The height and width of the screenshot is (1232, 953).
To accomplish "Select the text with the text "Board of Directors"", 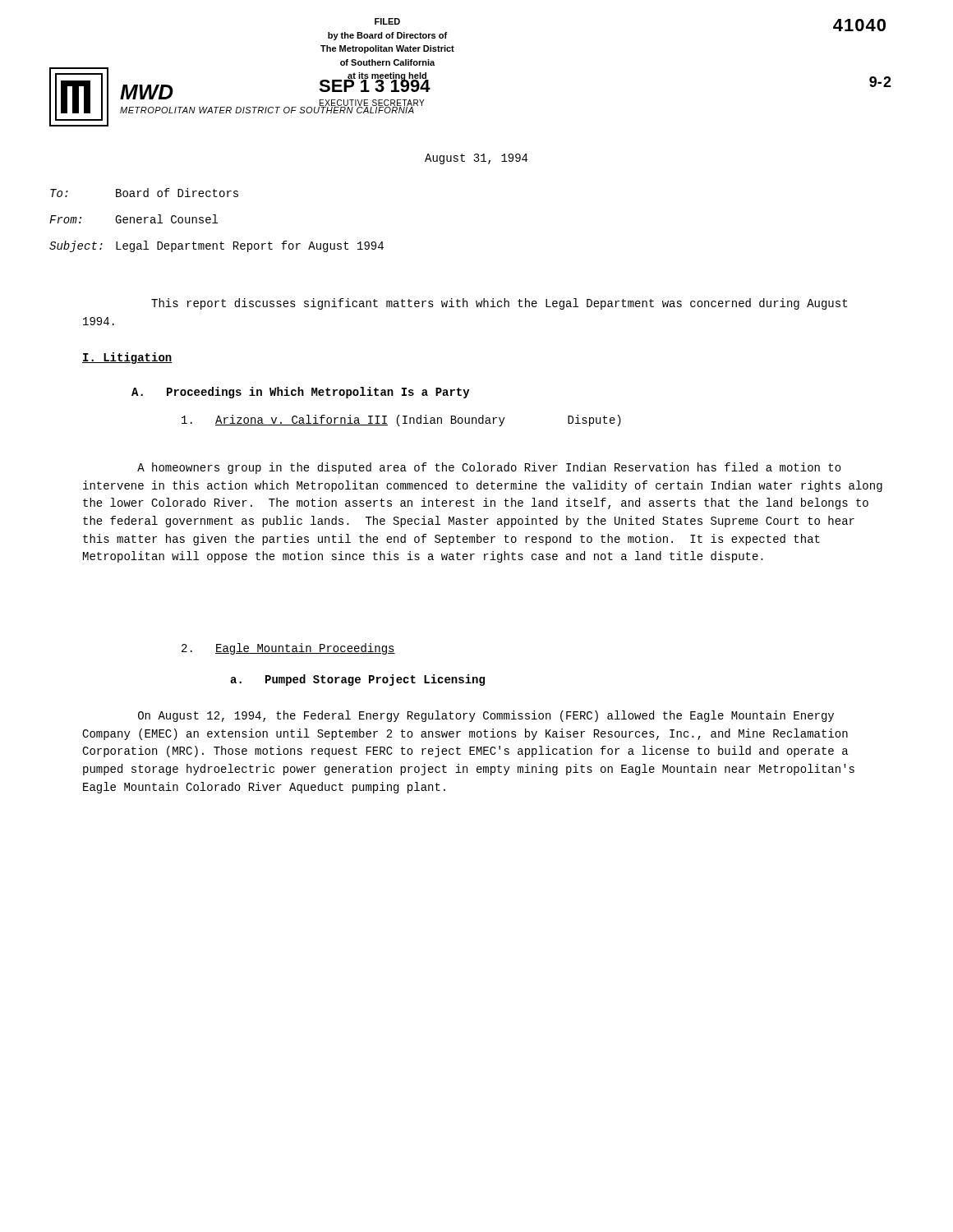I will pos(177,194).
